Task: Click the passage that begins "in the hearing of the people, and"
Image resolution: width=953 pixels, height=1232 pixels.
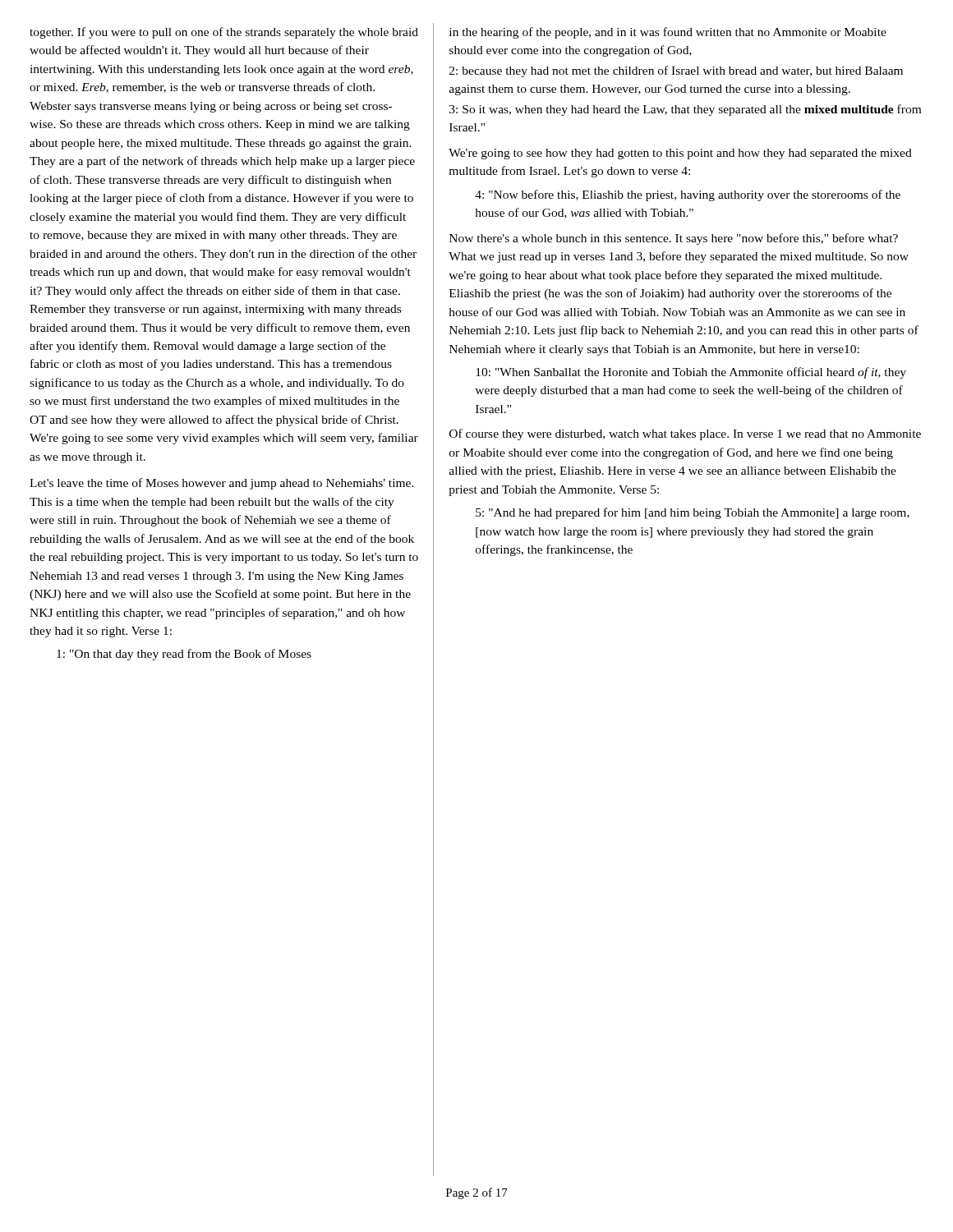Action: (686, 291)
